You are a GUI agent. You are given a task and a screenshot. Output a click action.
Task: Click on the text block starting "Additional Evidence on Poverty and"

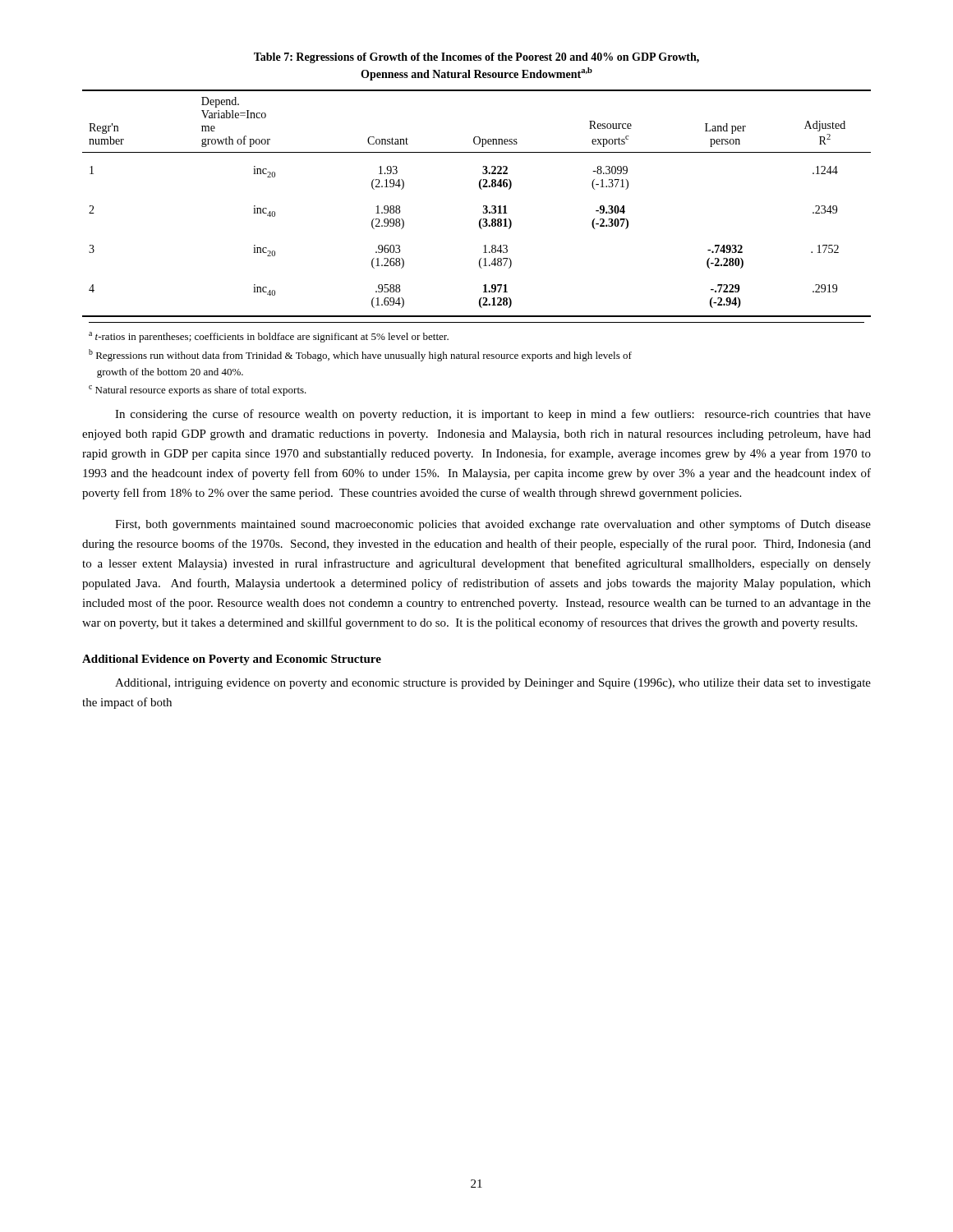pyautogui.click(x=232, y=659)
